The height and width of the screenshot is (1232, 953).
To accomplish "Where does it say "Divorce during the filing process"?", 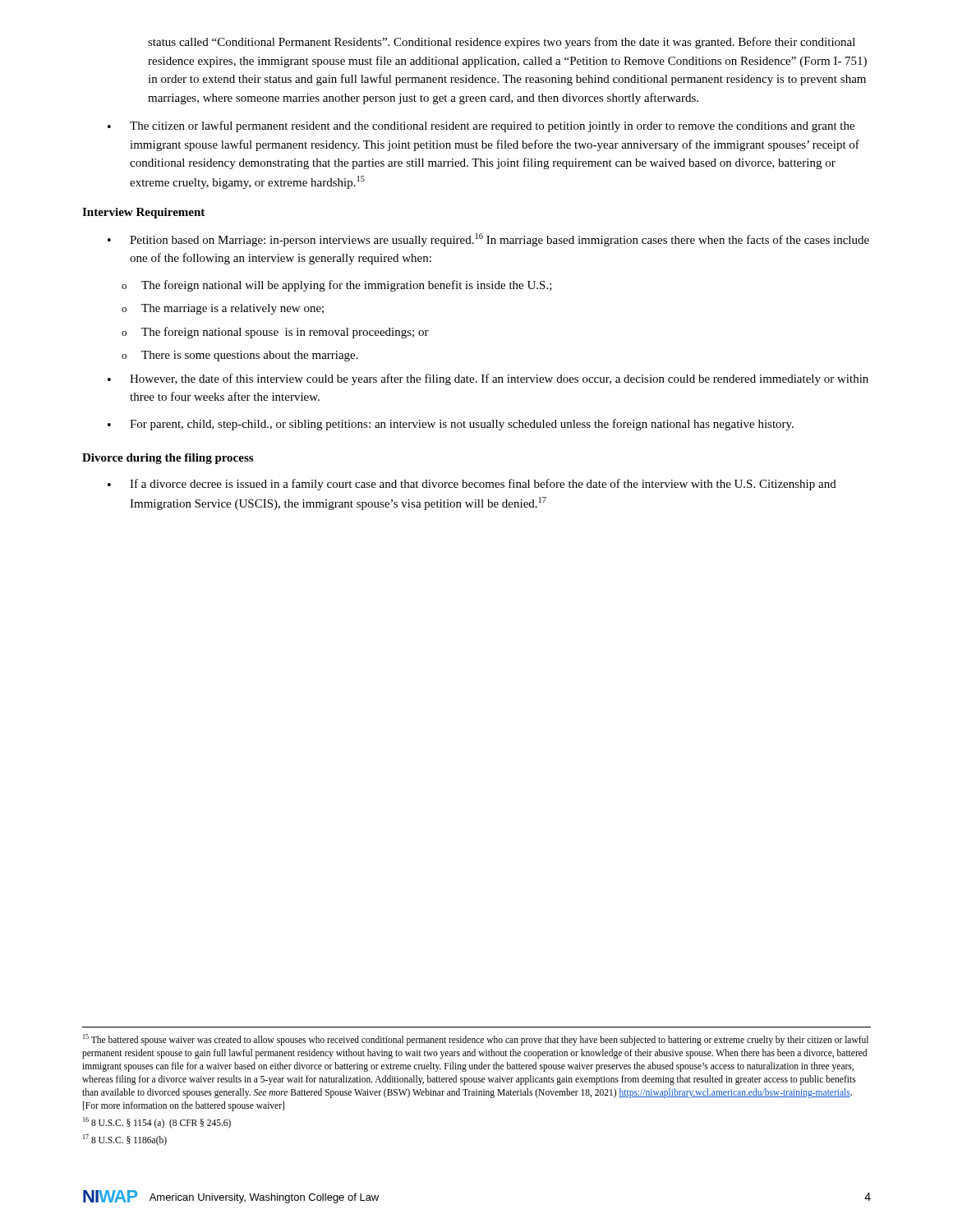I will click(x=168, y=459).
